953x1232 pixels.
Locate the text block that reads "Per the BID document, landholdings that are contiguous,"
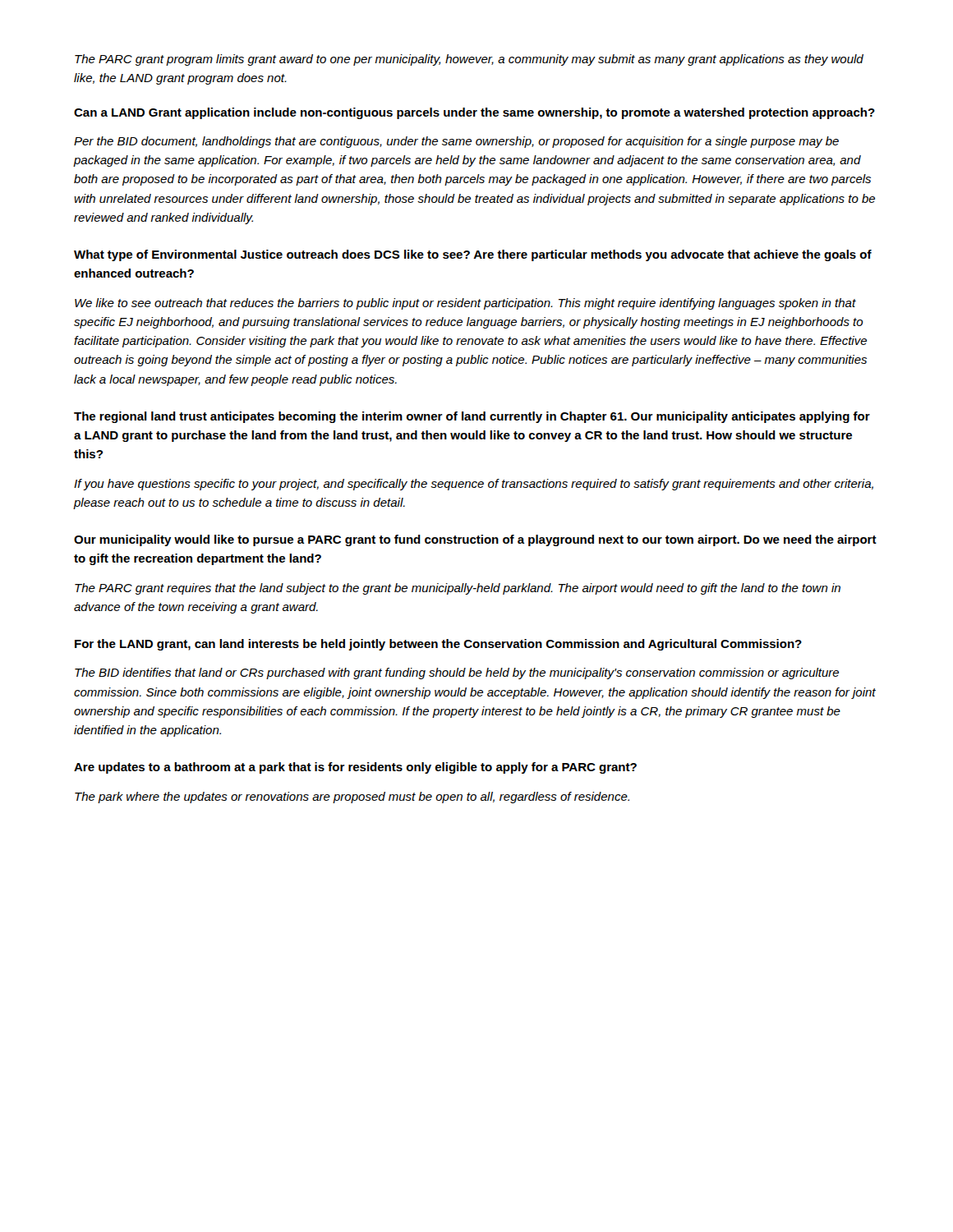coord(475,179)
